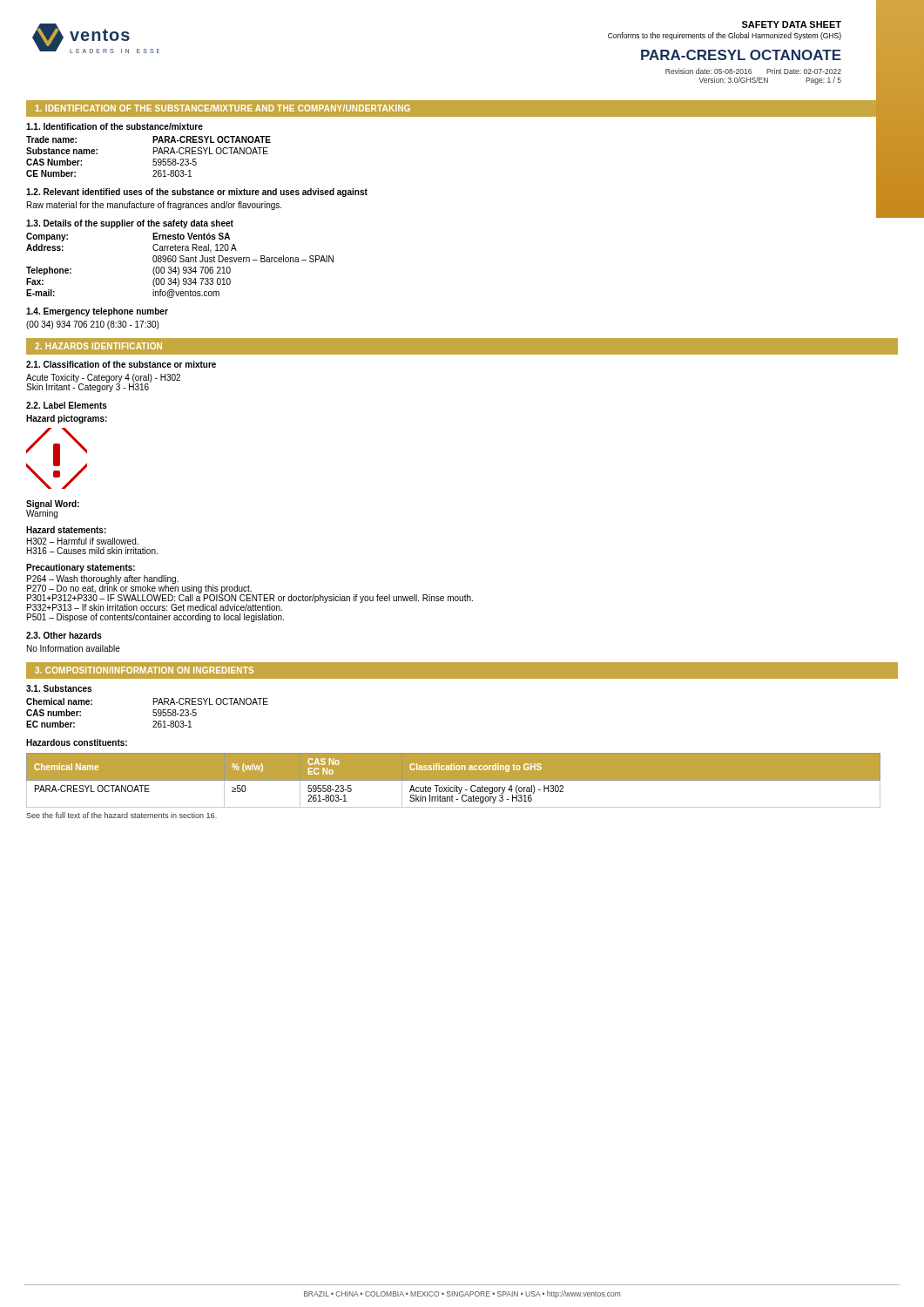Screen dimensions: 1307x924
Task: Navigate to the text block starting "2.3. Other hazards"
Action: tap(64, 636)
